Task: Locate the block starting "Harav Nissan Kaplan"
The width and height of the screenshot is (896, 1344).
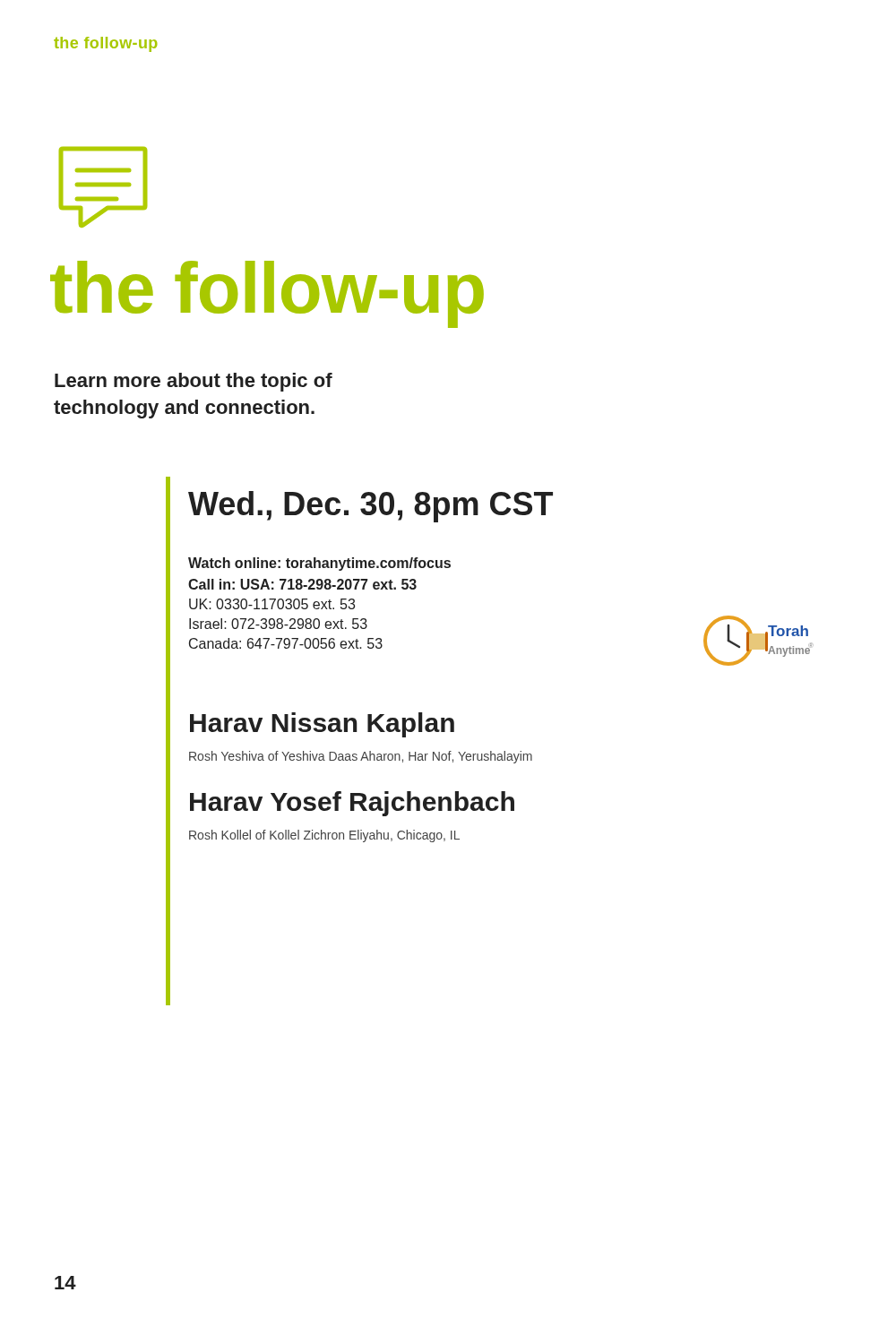Action: click(x=322, y=723)
